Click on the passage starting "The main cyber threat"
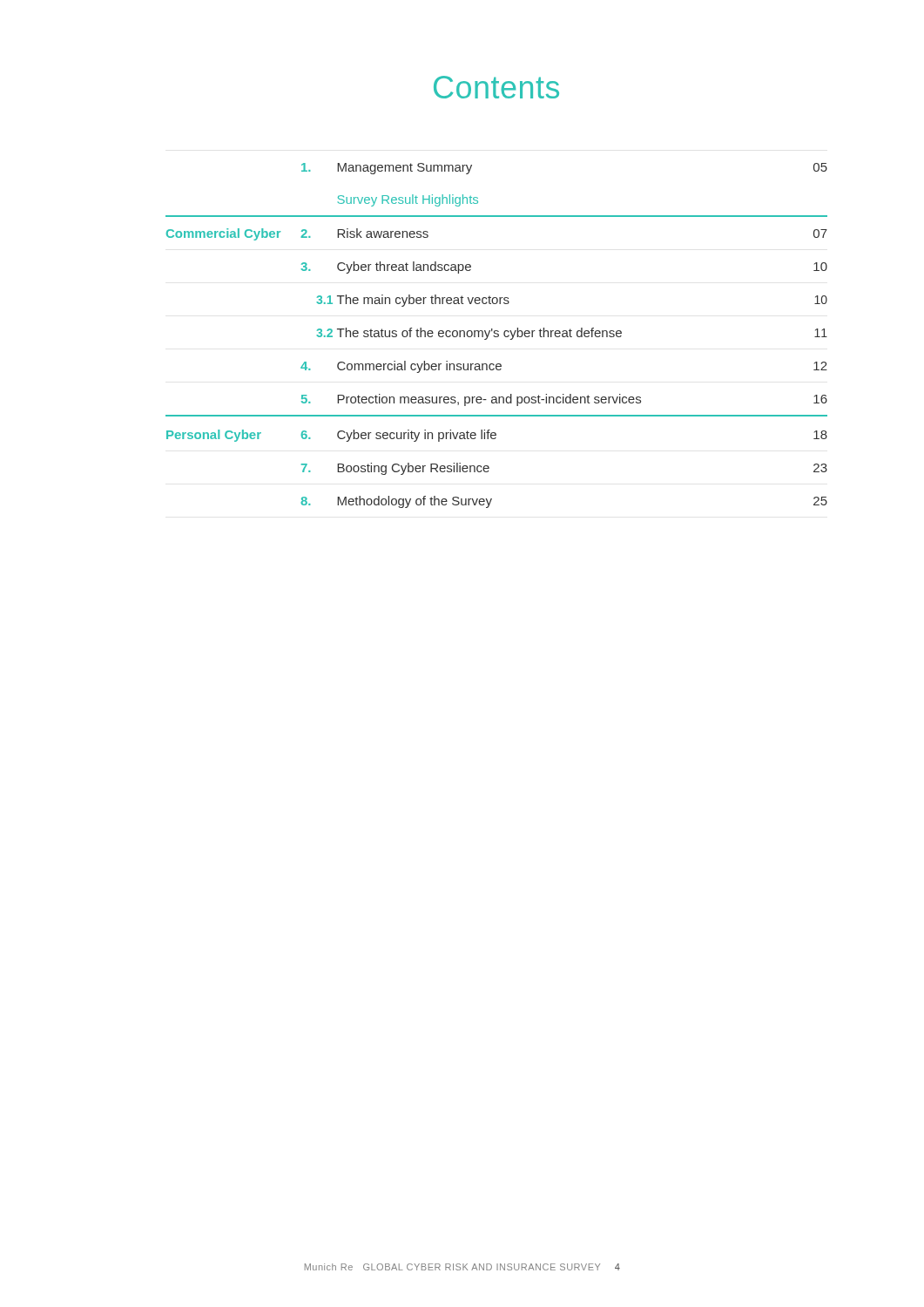This screenshot has width=924, height=1307. coord(423,299)
